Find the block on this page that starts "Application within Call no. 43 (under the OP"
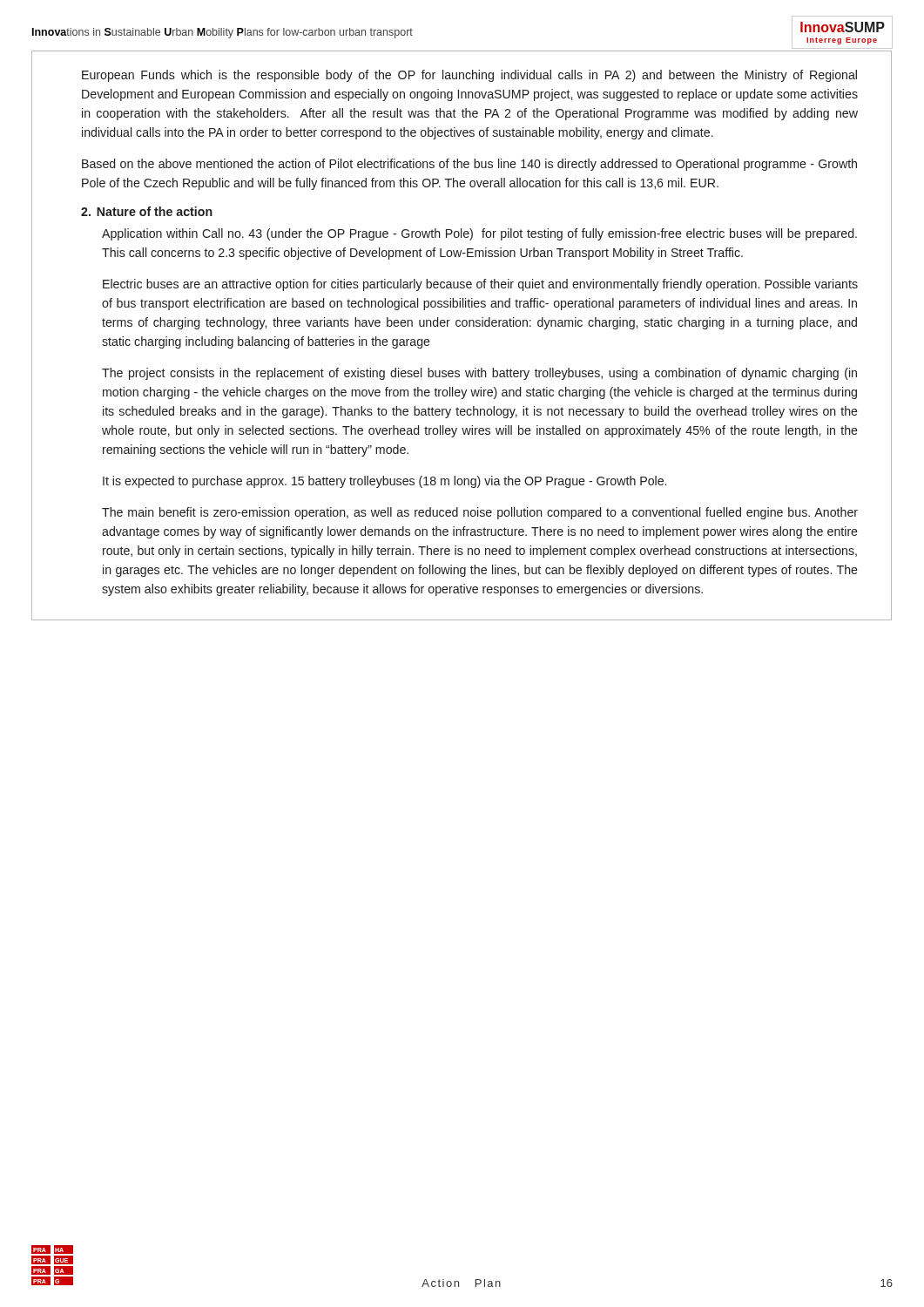 pos(480,243)
